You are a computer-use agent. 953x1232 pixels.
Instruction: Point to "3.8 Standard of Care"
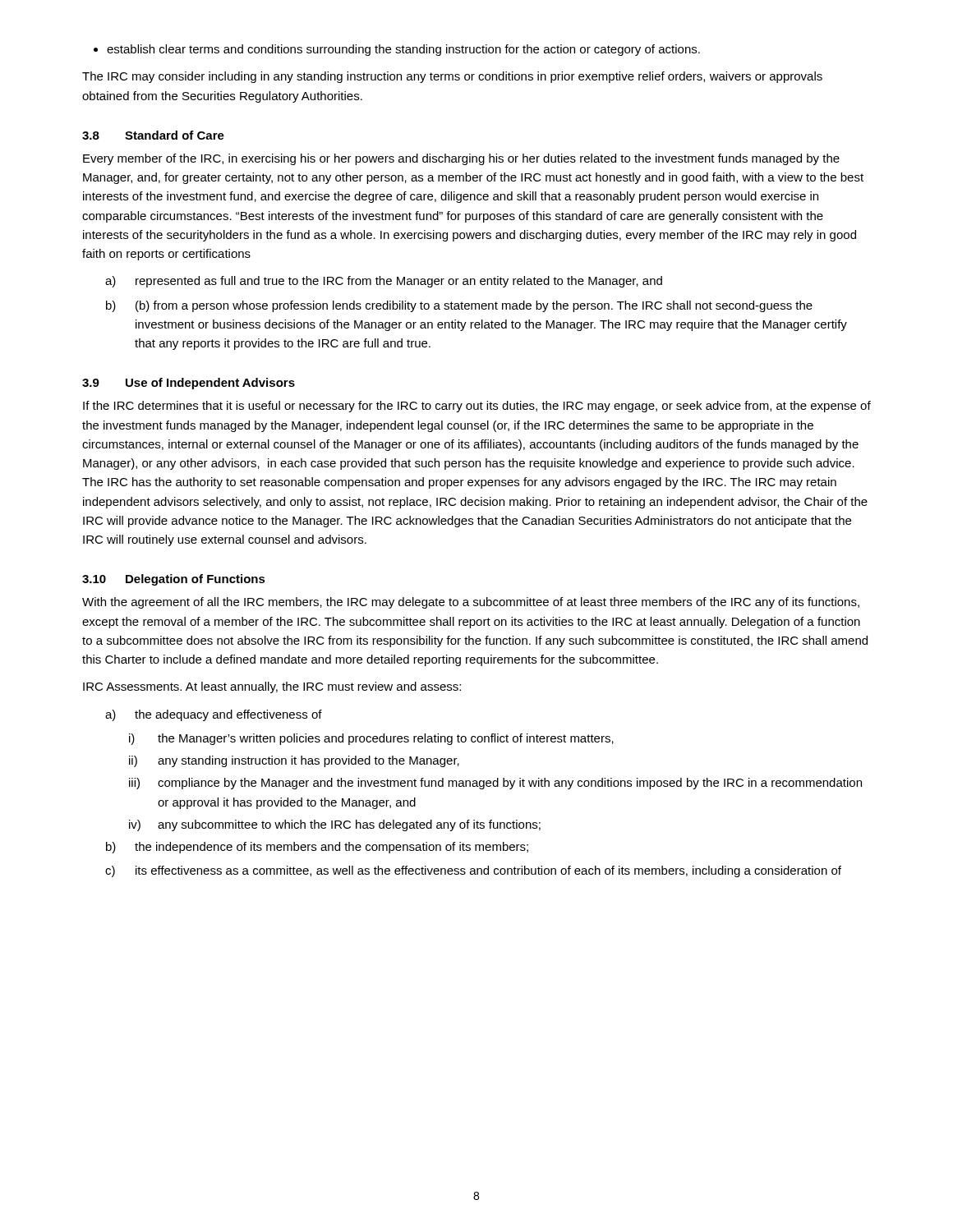point(153,135)
